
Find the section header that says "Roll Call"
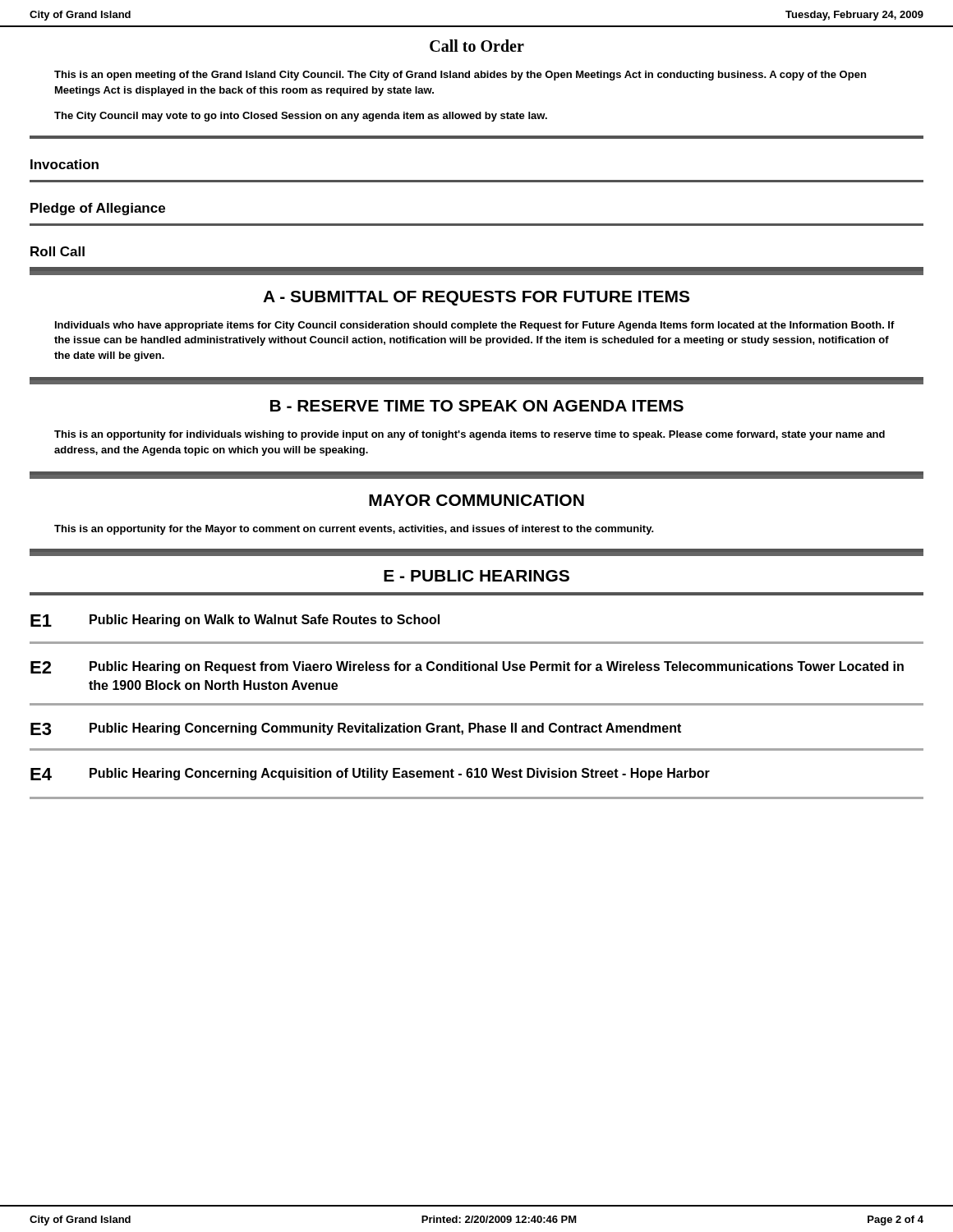[x=58, y=251]
